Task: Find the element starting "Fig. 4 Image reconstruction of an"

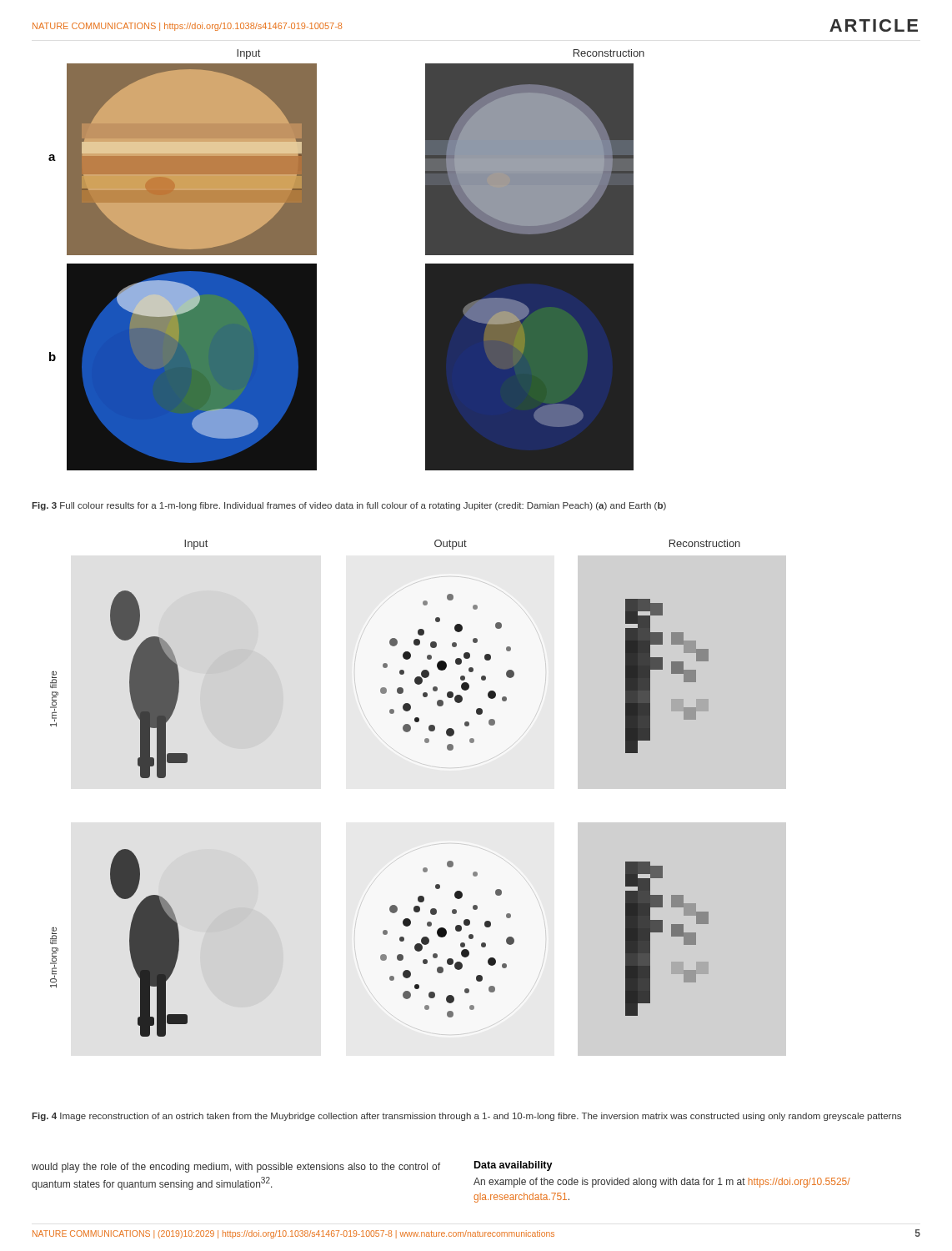Action: (467, 1116)
